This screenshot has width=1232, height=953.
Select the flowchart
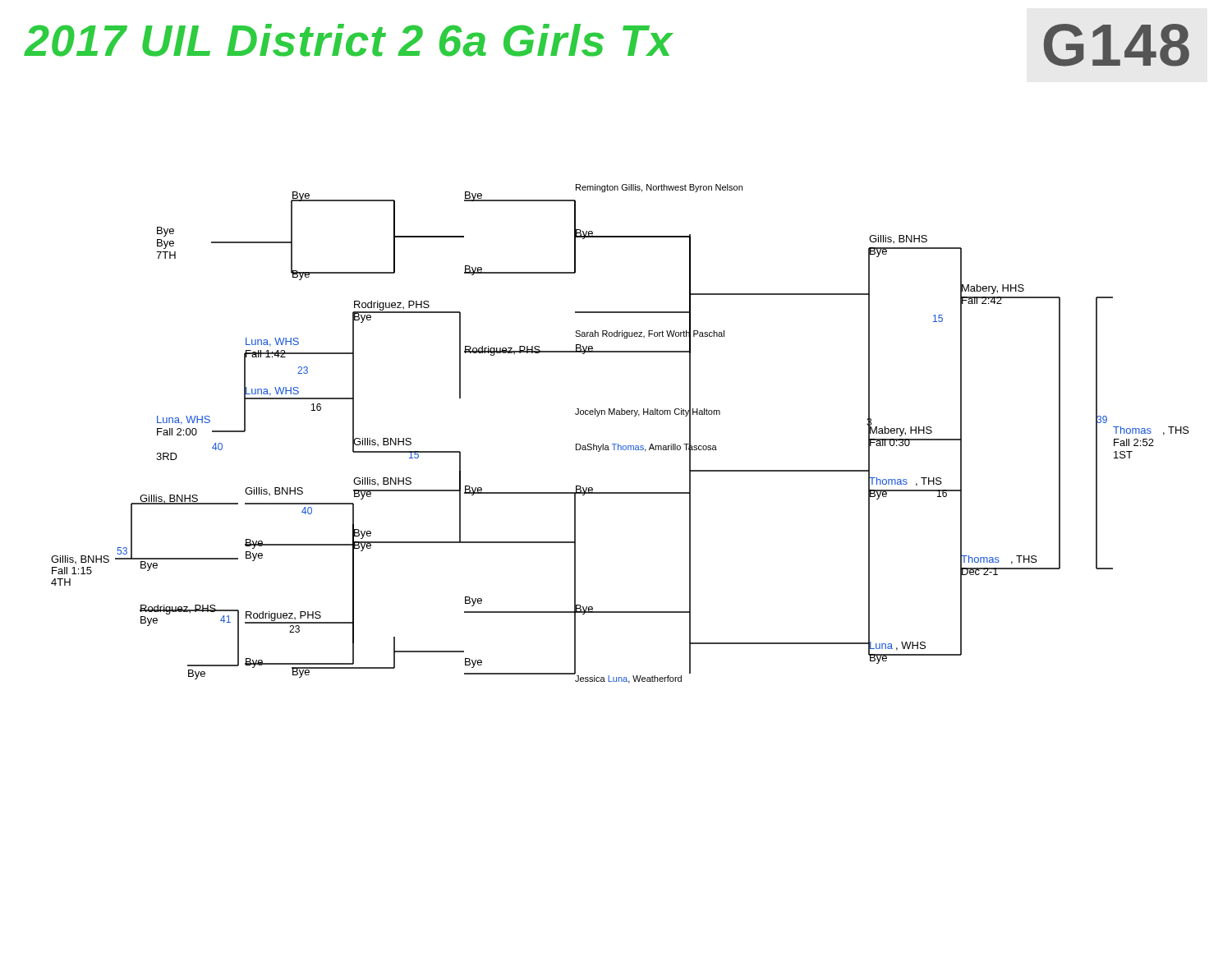(x=616, y=522)
